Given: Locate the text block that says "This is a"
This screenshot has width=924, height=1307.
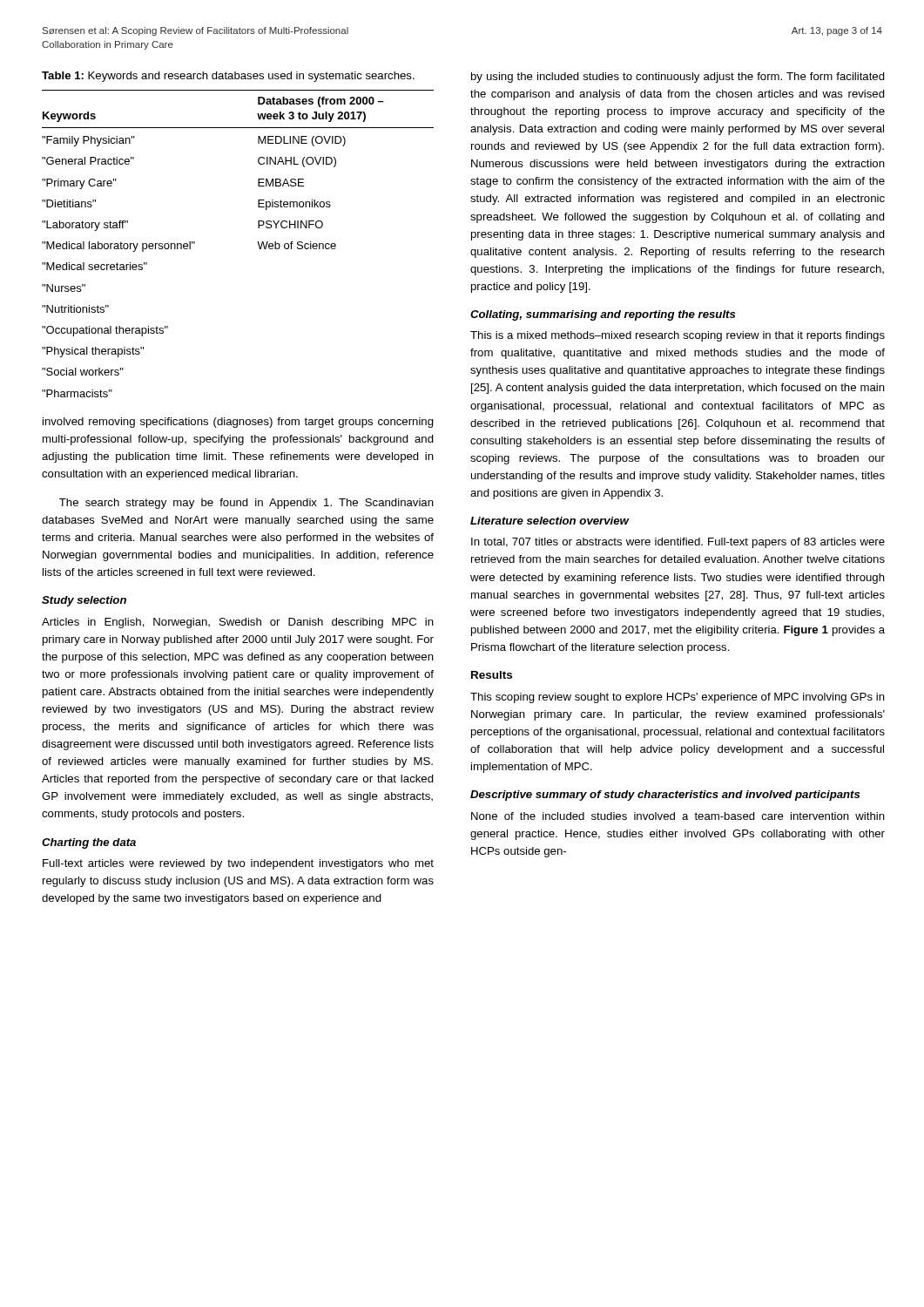Looking at the screenshot, I should click(678, 414).
